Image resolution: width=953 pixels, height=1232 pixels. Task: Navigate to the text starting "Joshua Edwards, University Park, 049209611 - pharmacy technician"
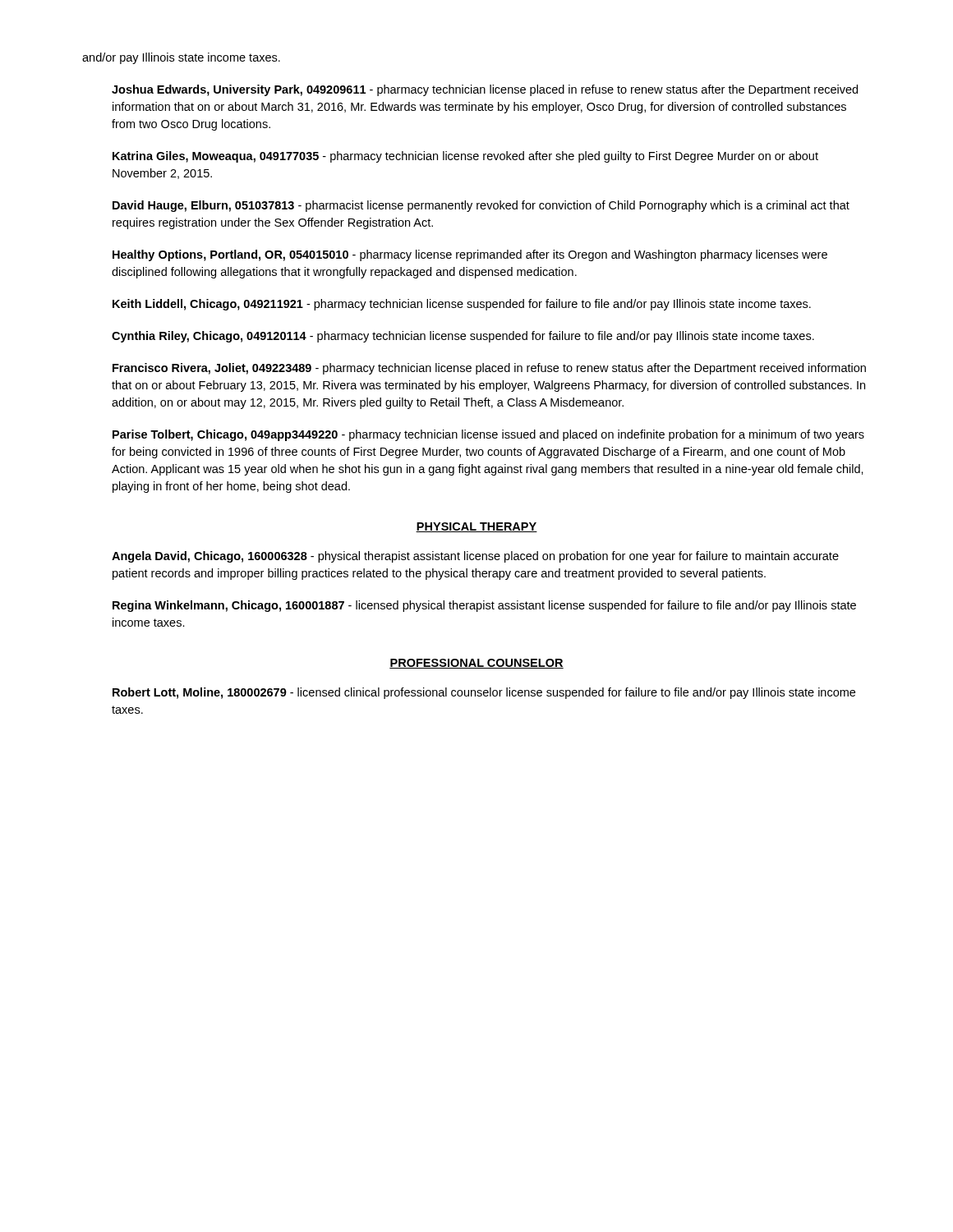pyautogui.click(x=476, y=107)
